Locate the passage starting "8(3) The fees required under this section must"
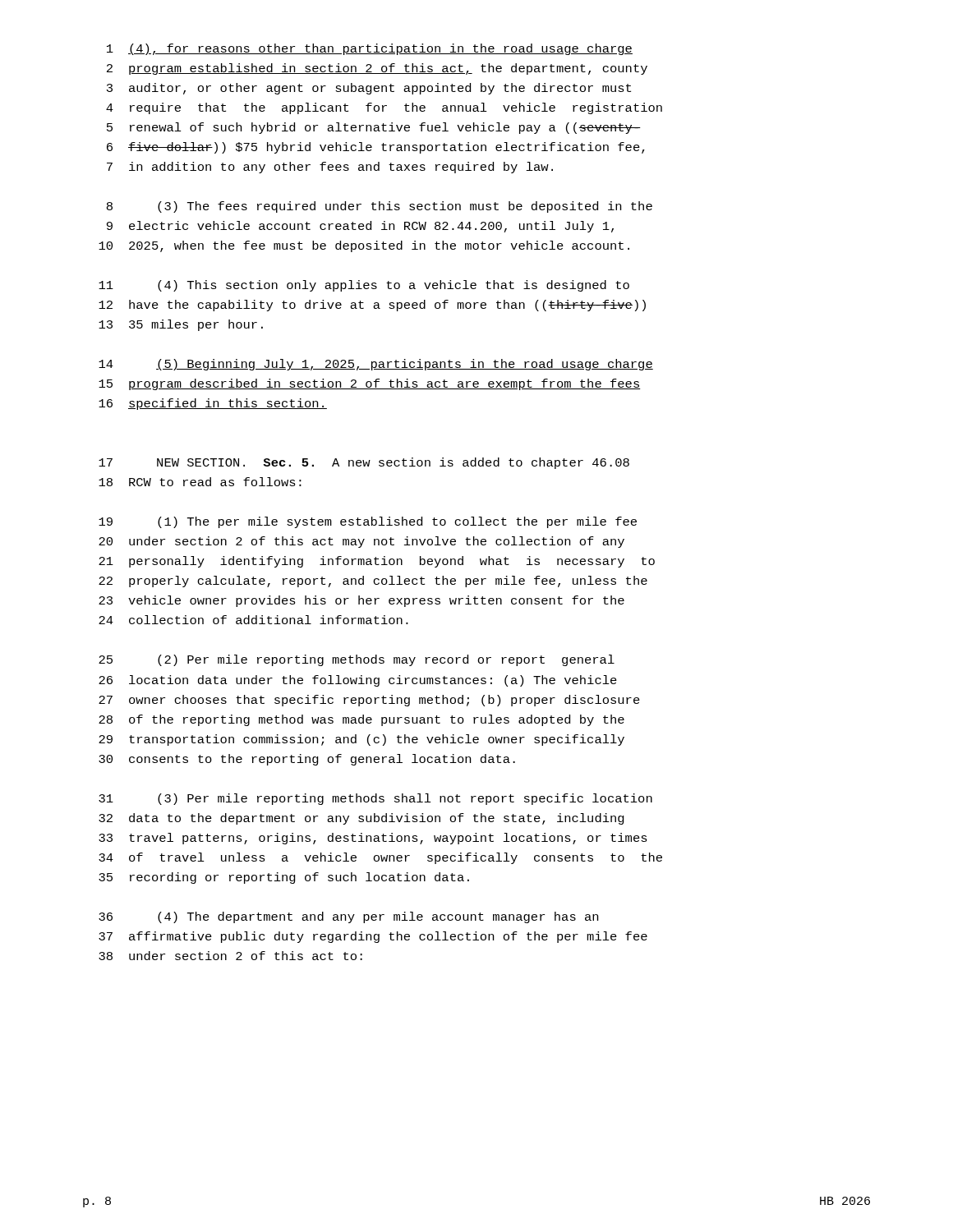 tap(476, 227)
